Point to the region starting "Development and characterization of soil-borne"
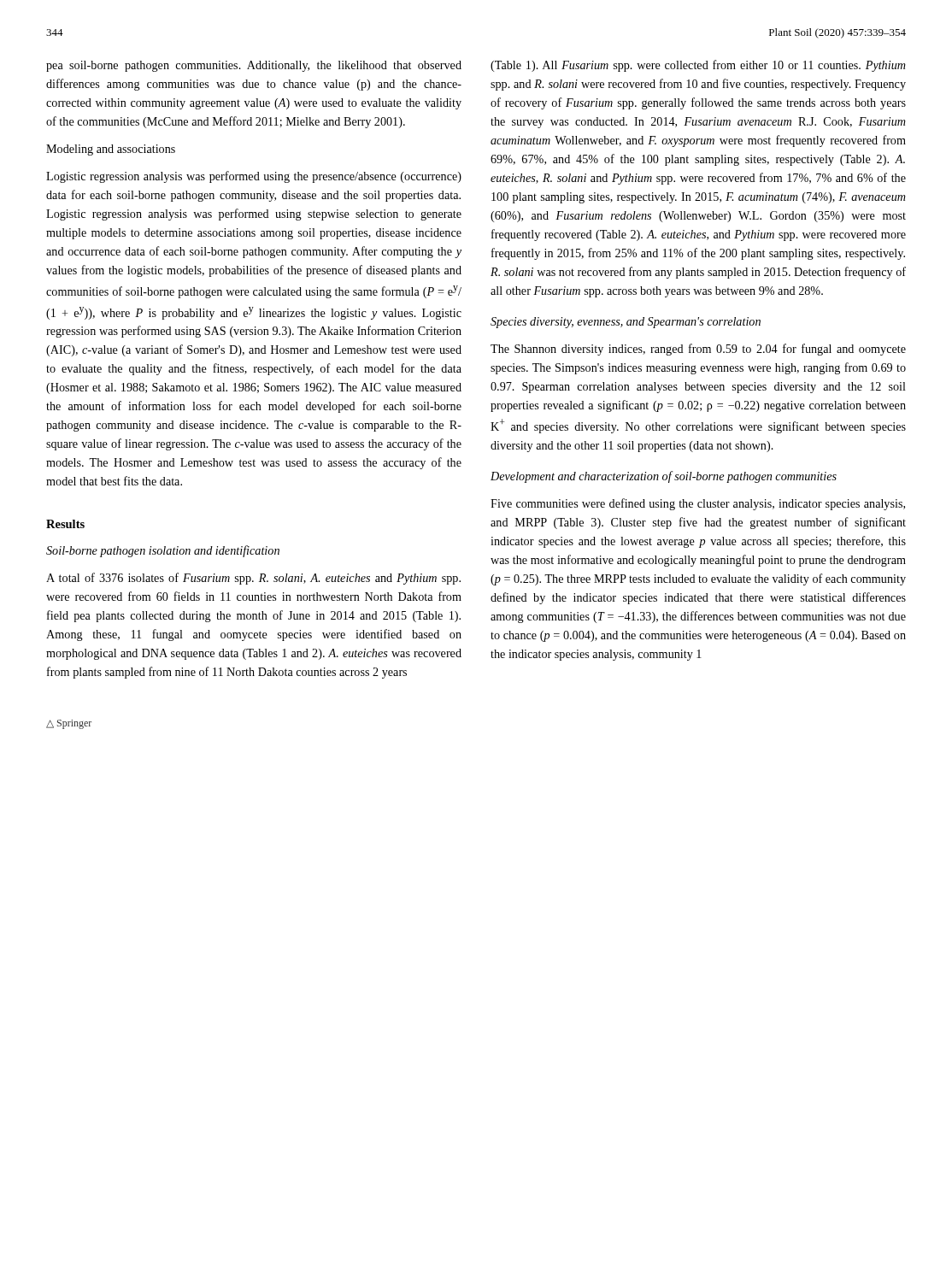The height and width of the screenshot is (1282, 952). (698, 476)
